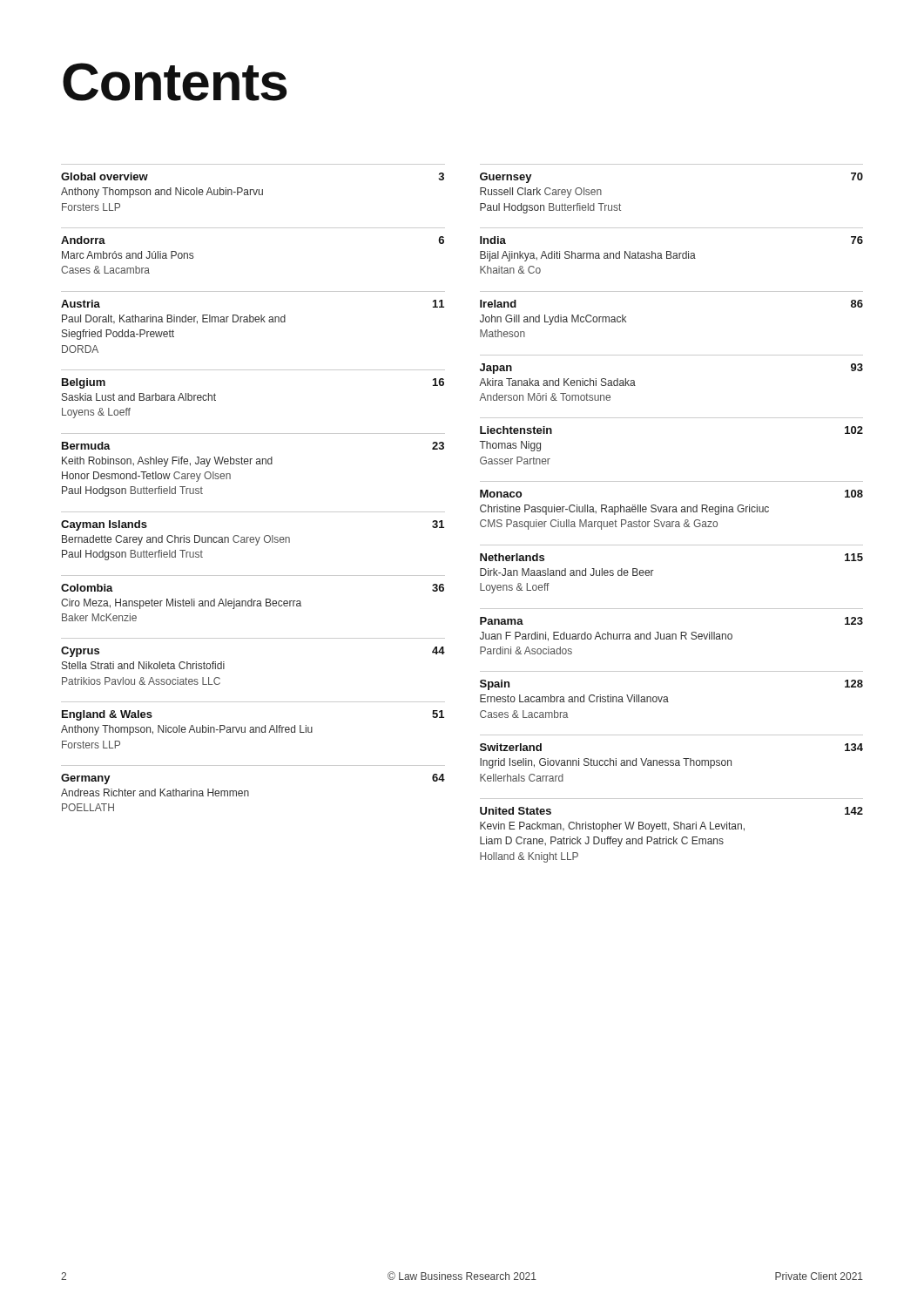Point to the text block starting "Germany 64 Andreas"

pos(253,794)
